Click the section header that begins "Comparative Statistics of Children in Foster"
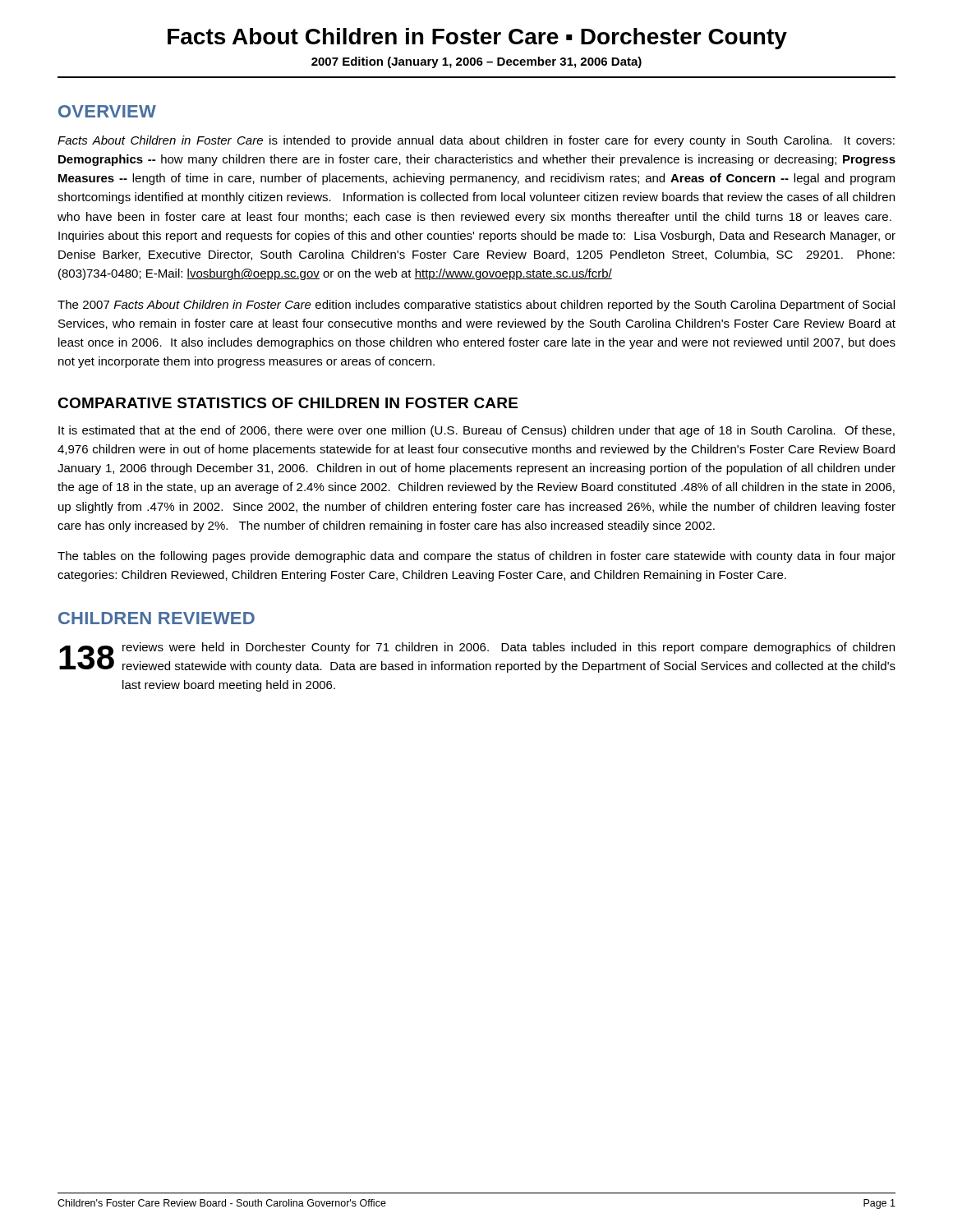The image size is (953, 1232). [x=288, y=402]
